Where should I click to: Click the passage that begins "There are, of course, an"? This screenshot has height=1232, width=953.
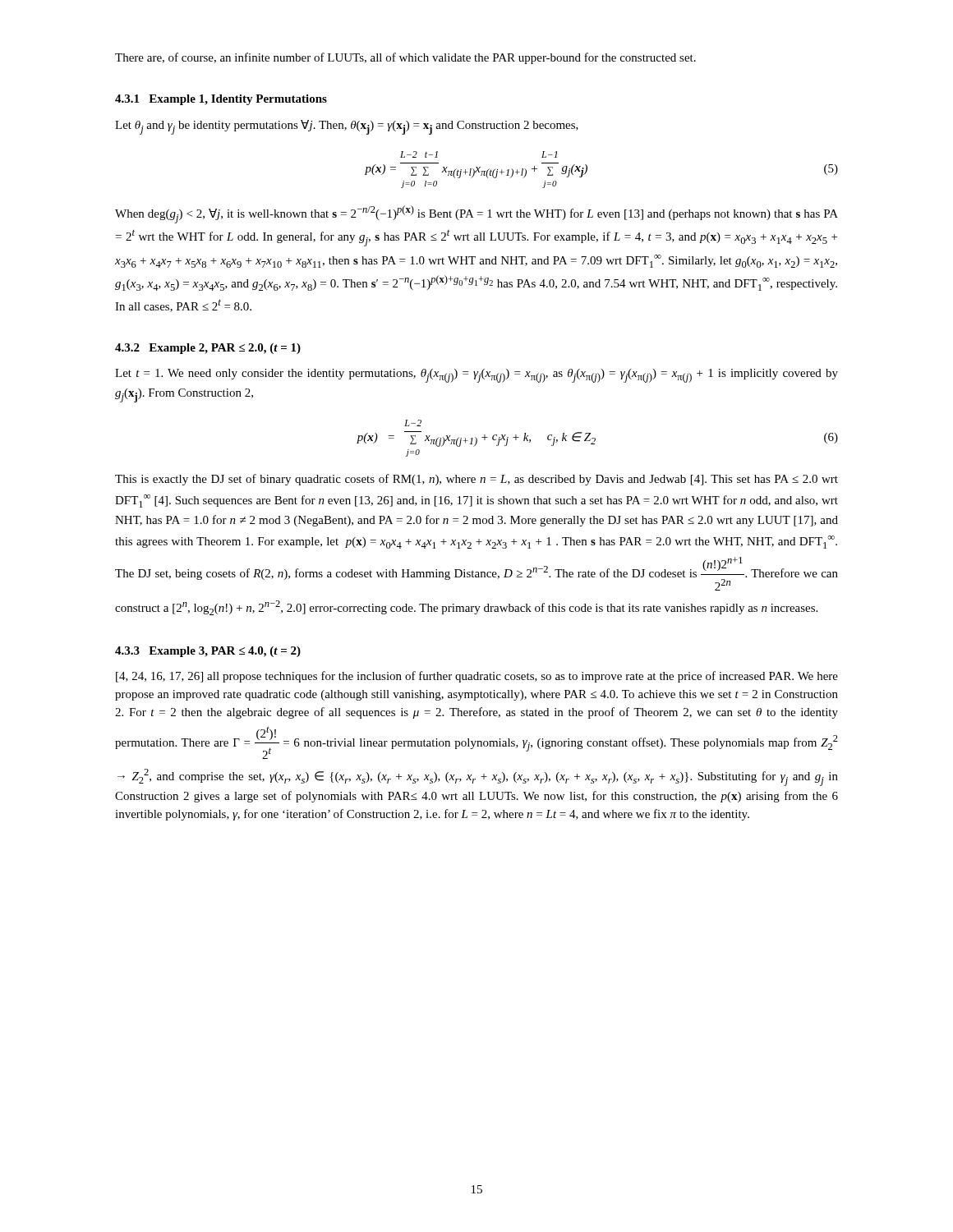[406, 57]
